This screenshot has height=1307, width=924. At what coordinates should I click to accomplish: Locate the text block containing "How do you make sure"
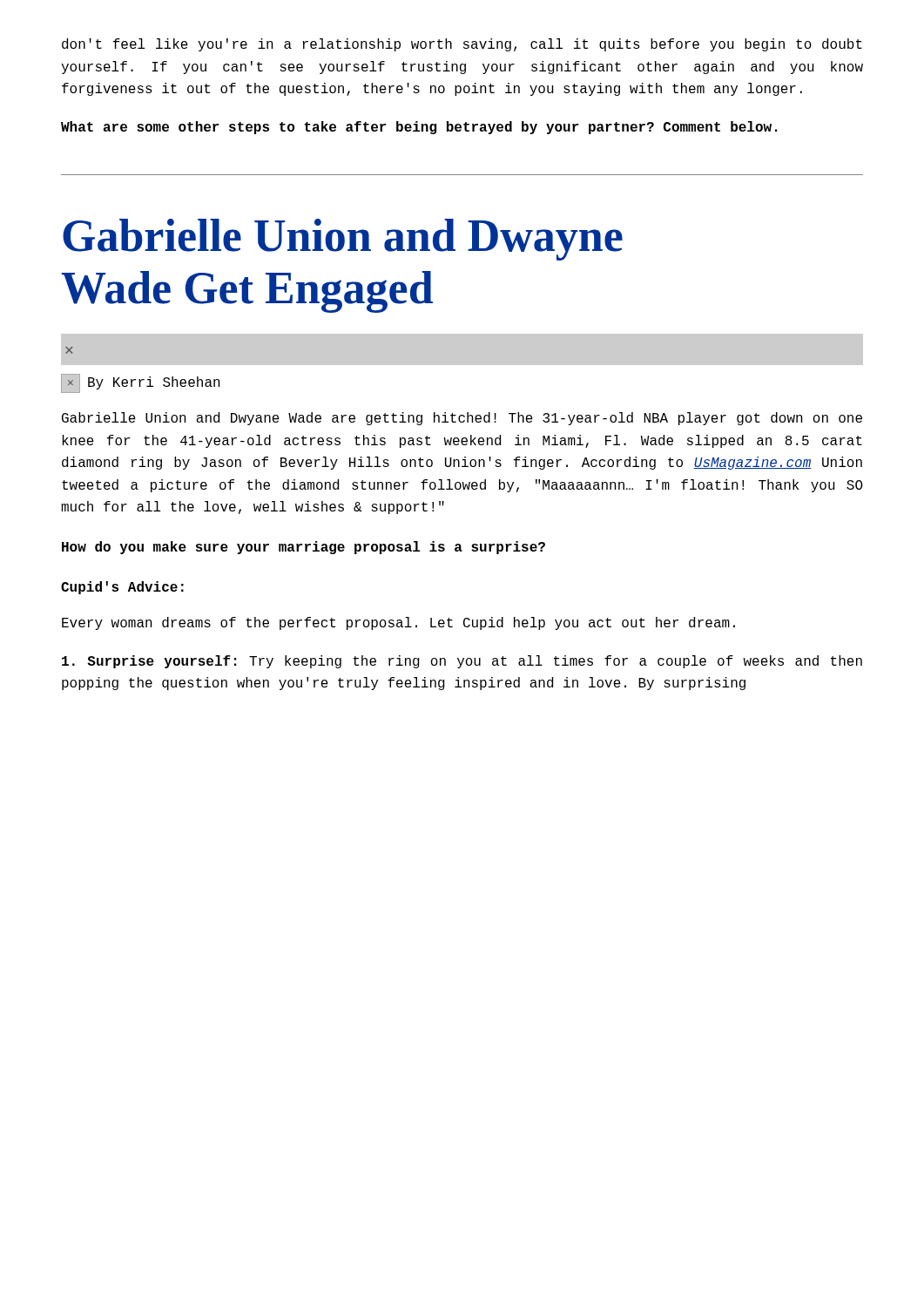click(x=303, y=548)
